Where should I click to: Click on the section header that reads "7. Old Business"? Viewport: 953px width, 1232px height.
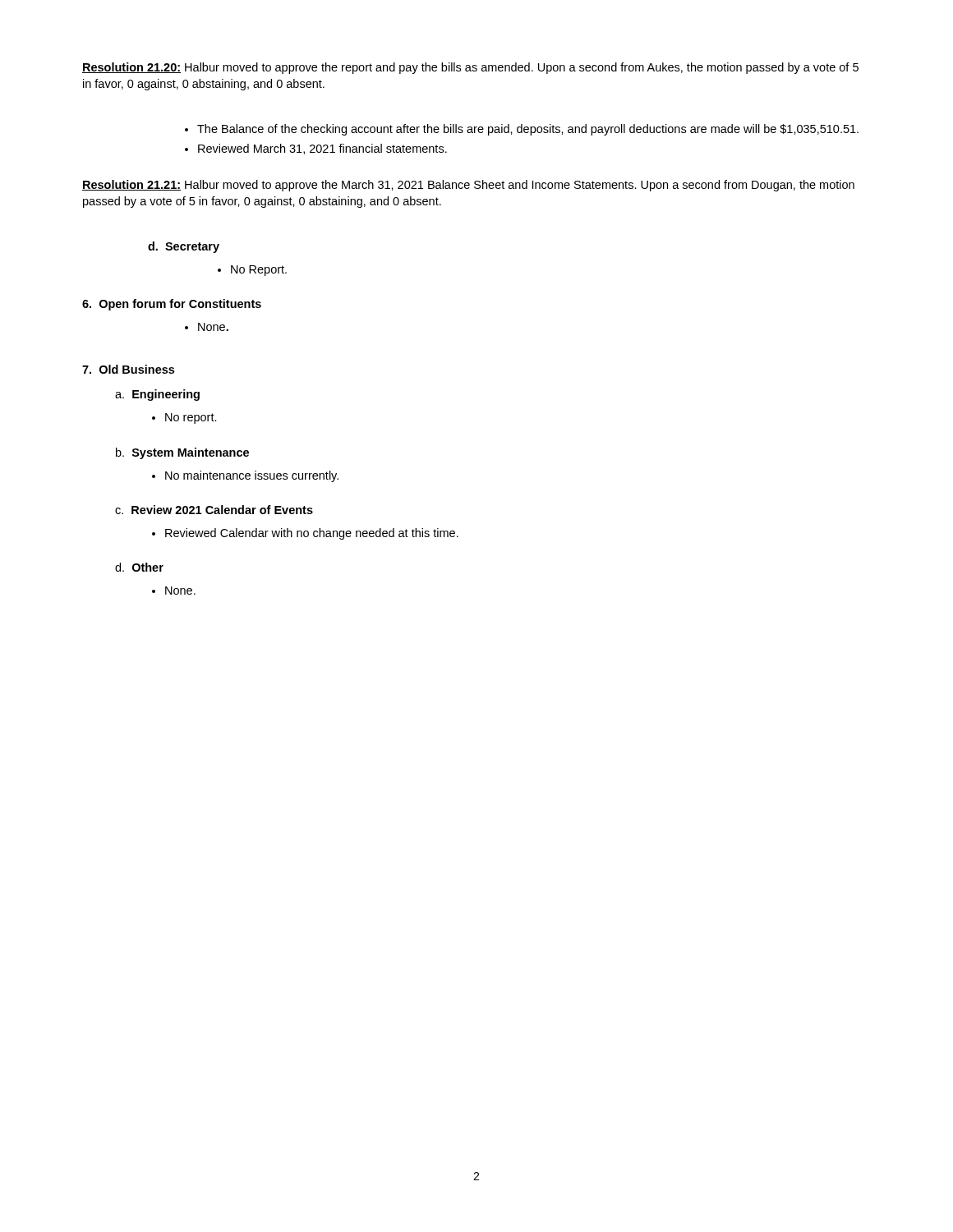pos(129,370)
